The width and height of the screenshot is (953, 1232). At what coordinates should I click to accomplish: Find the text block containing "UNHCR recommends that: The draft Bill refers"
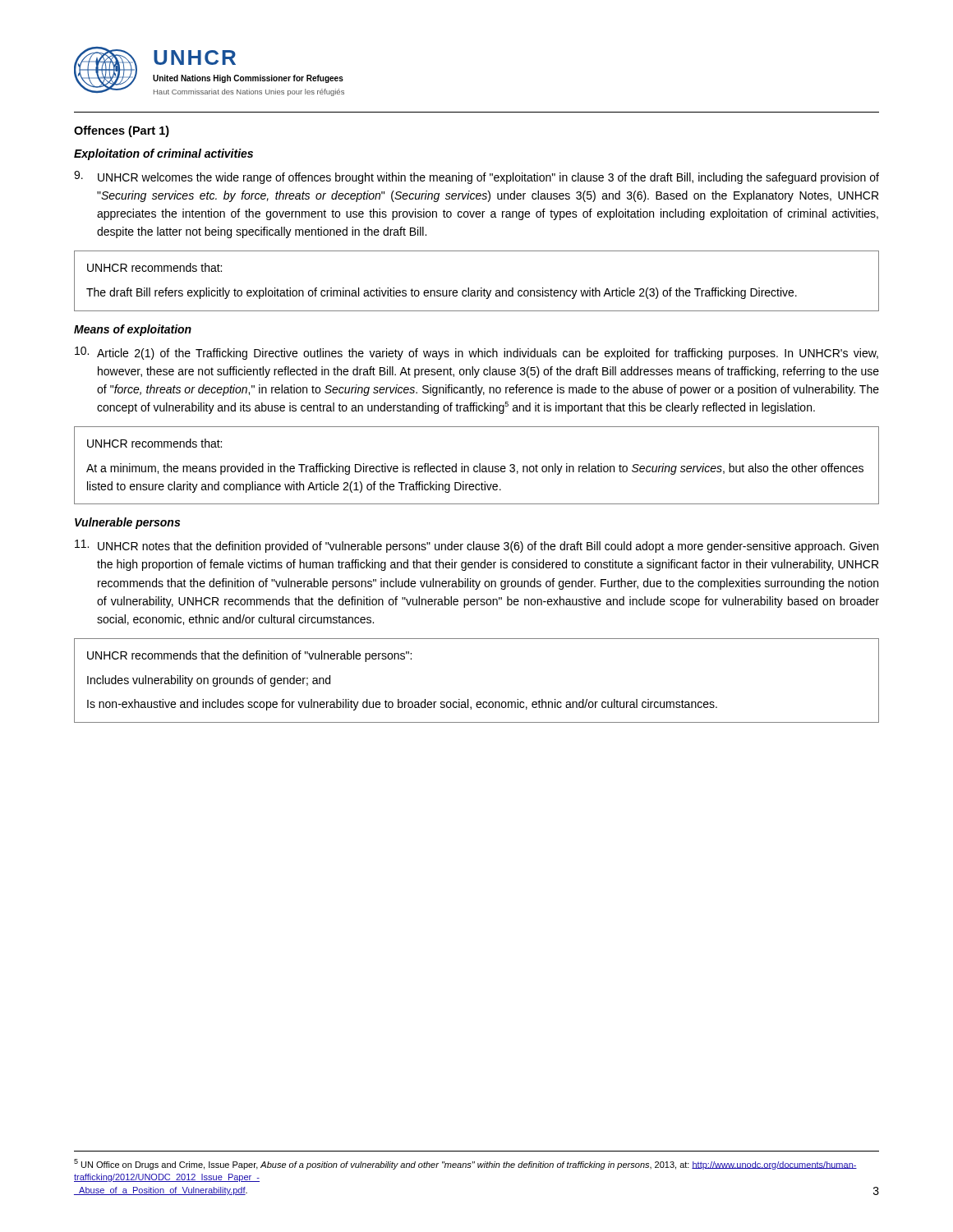tap(476, 281)
